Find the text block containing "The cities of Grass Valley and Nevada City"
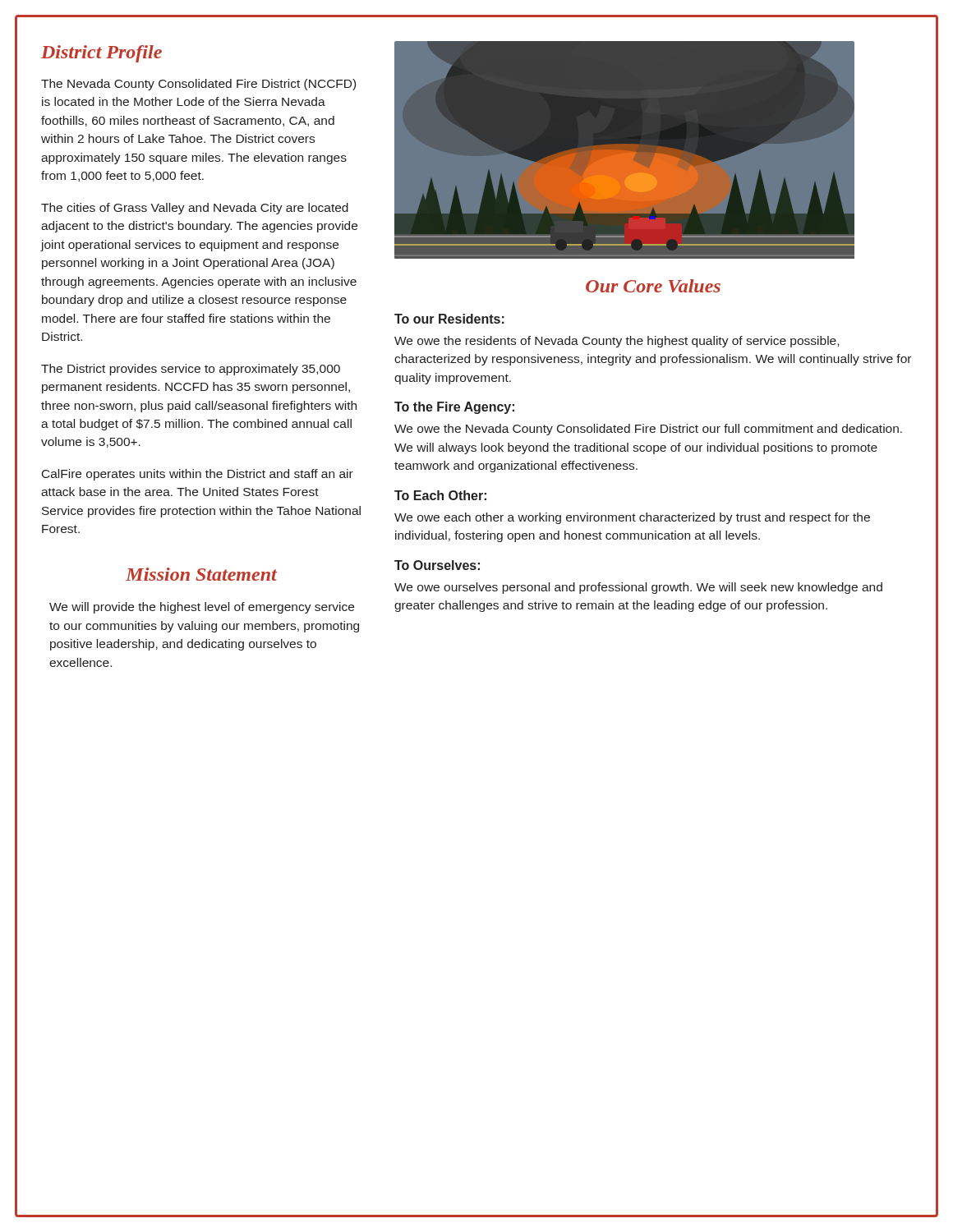The image size is (953, 1232). (x=201, y=272)
